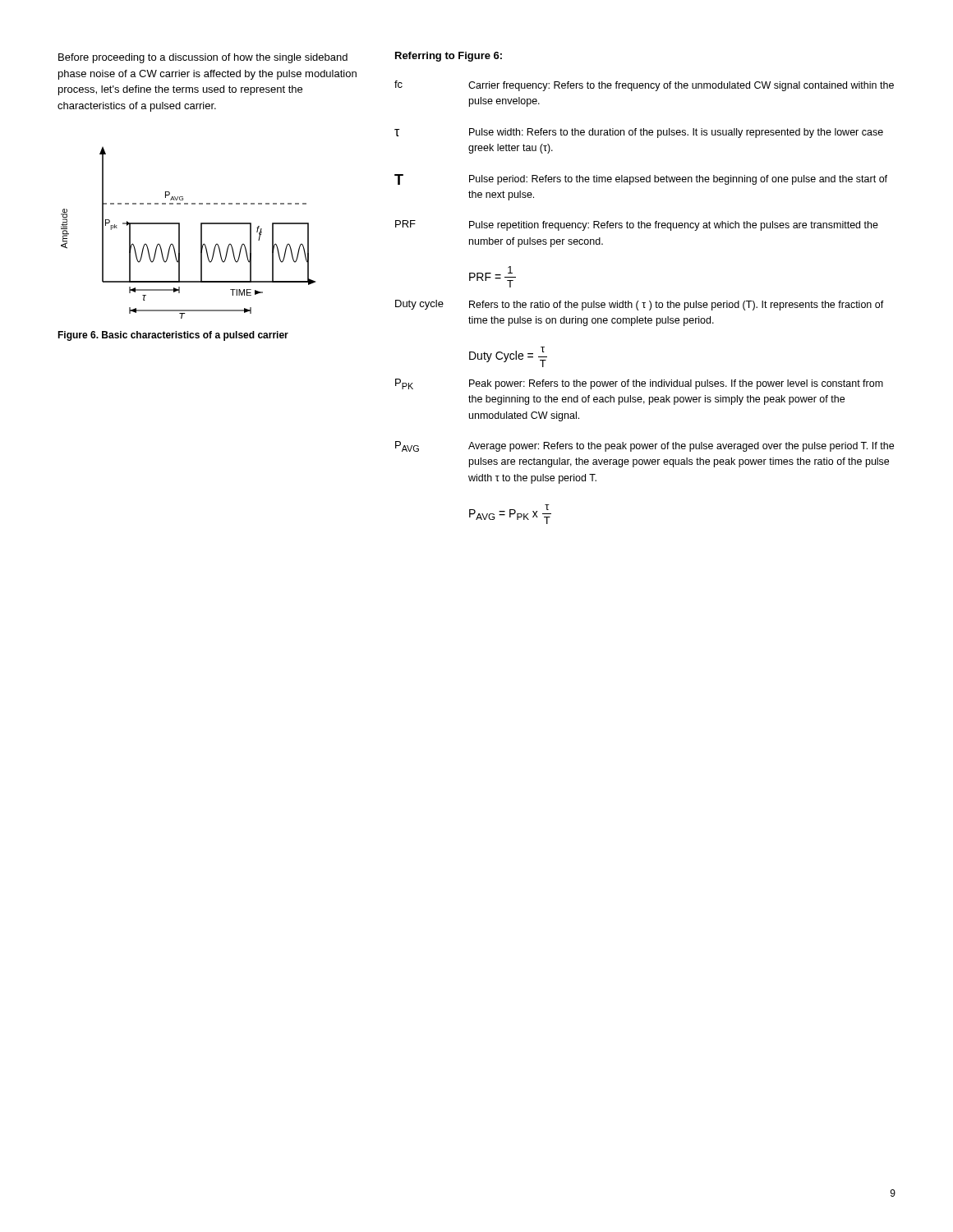Select the list item that reads "Duty cycle Refers to the ratio of"
The width and height of the screenshot is (953, 1232).
pos(645,313)
